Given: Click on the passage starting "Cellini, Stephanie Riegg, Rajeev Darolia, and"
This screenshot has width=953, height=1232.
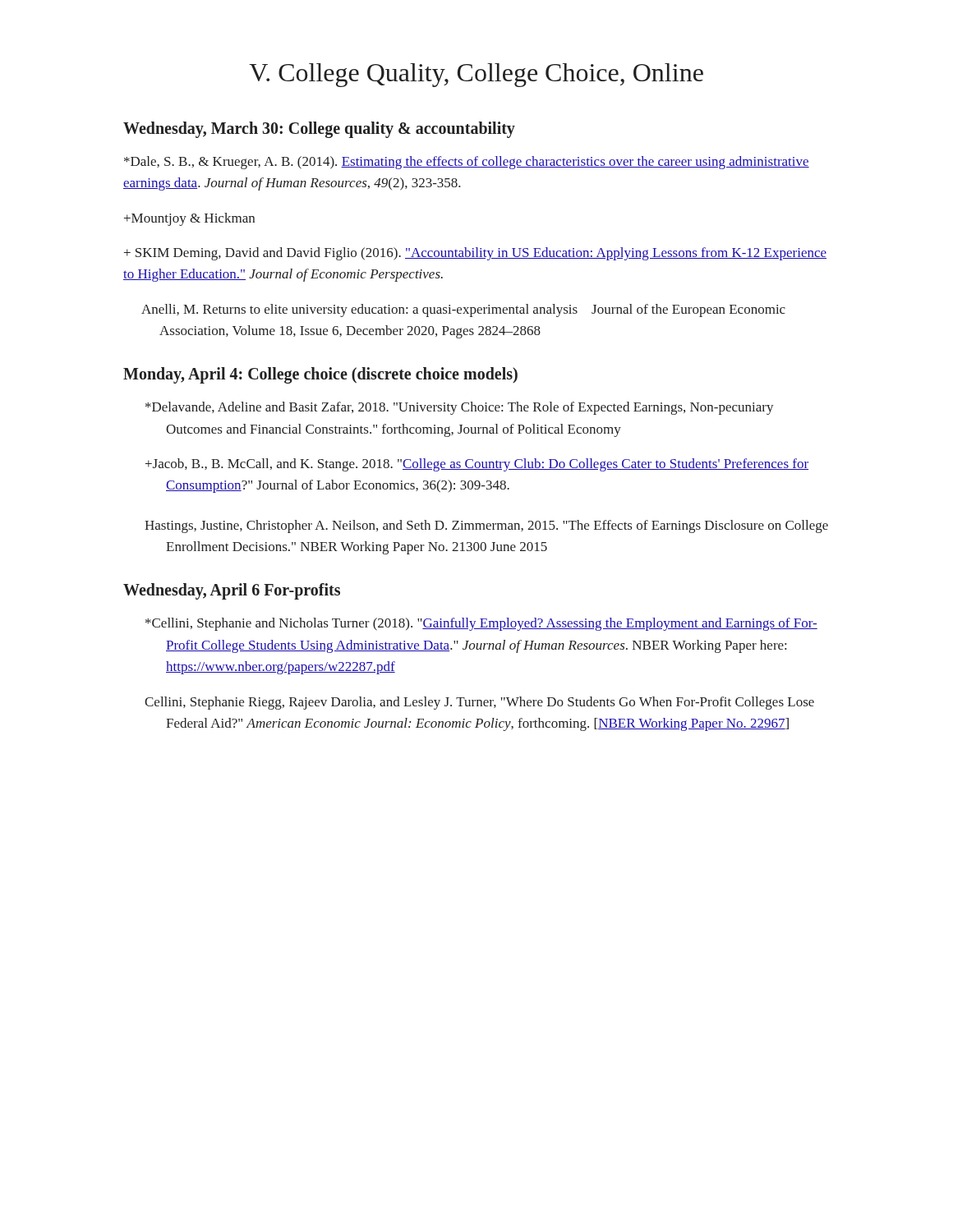Looking at the screenshot, I should pos(480,712).
